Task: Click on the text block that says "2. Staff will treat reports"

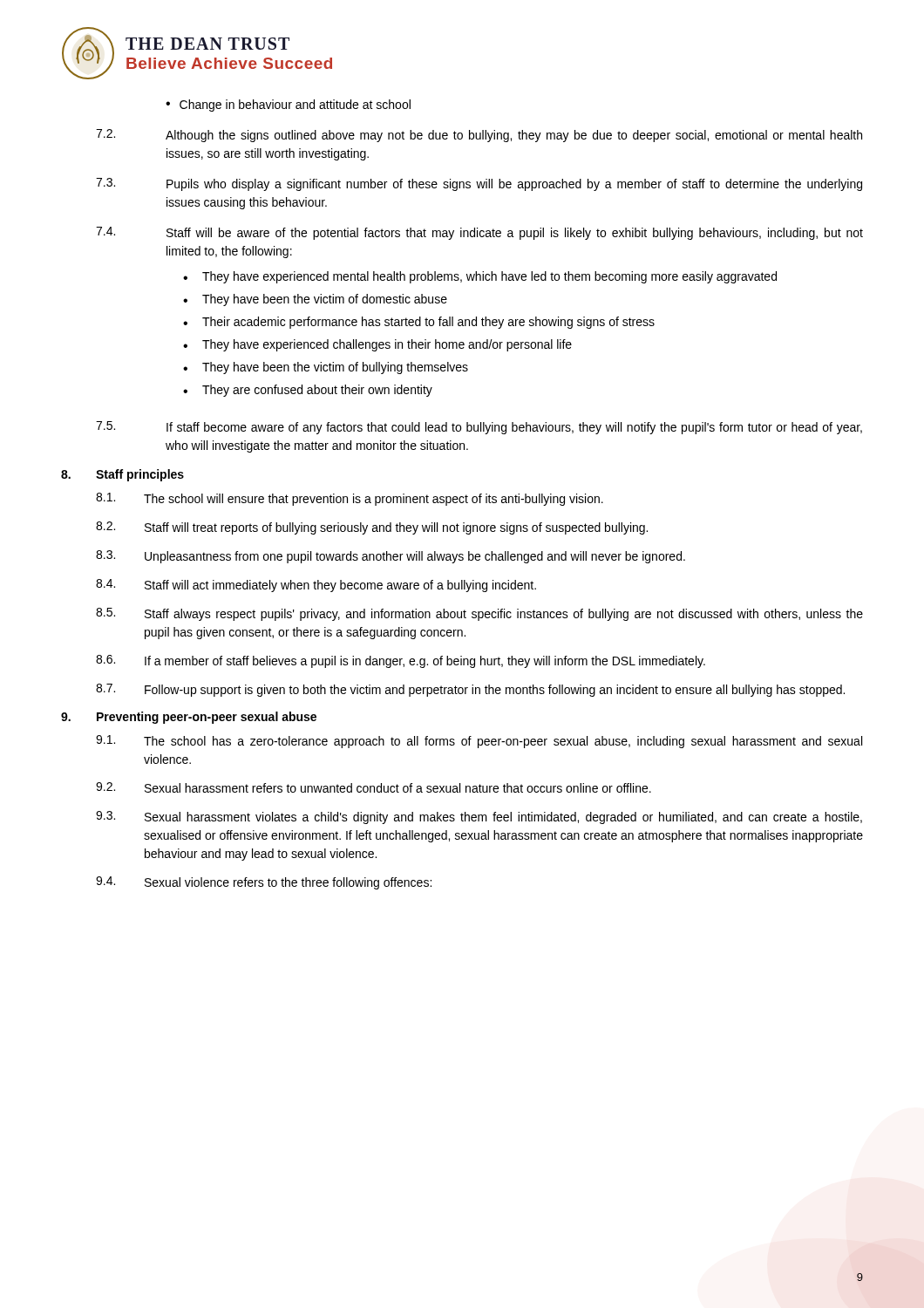Action: coord(479,528)
